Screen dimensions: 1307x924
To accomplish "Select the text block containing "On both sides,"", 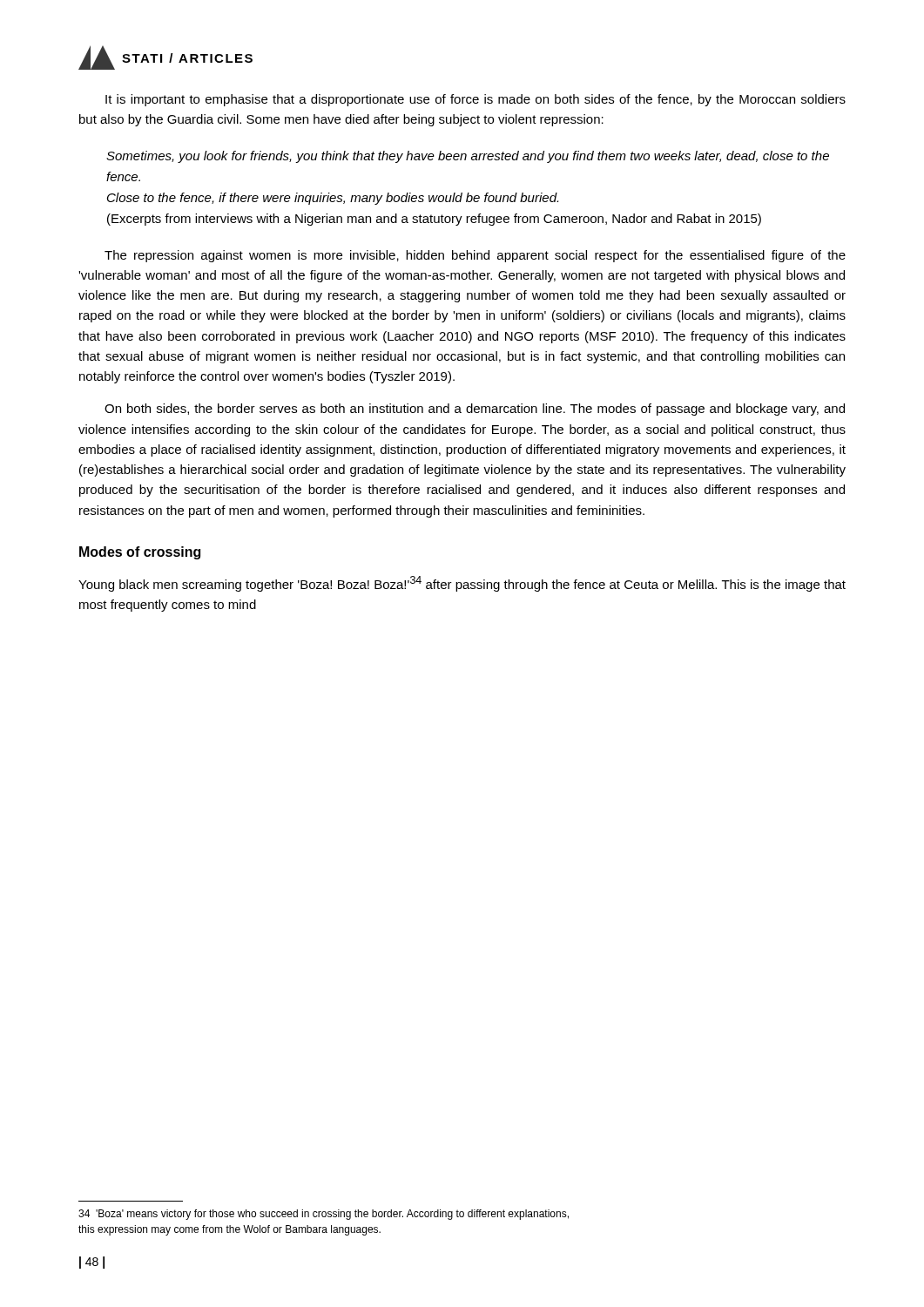I will (x=462, y=459).
